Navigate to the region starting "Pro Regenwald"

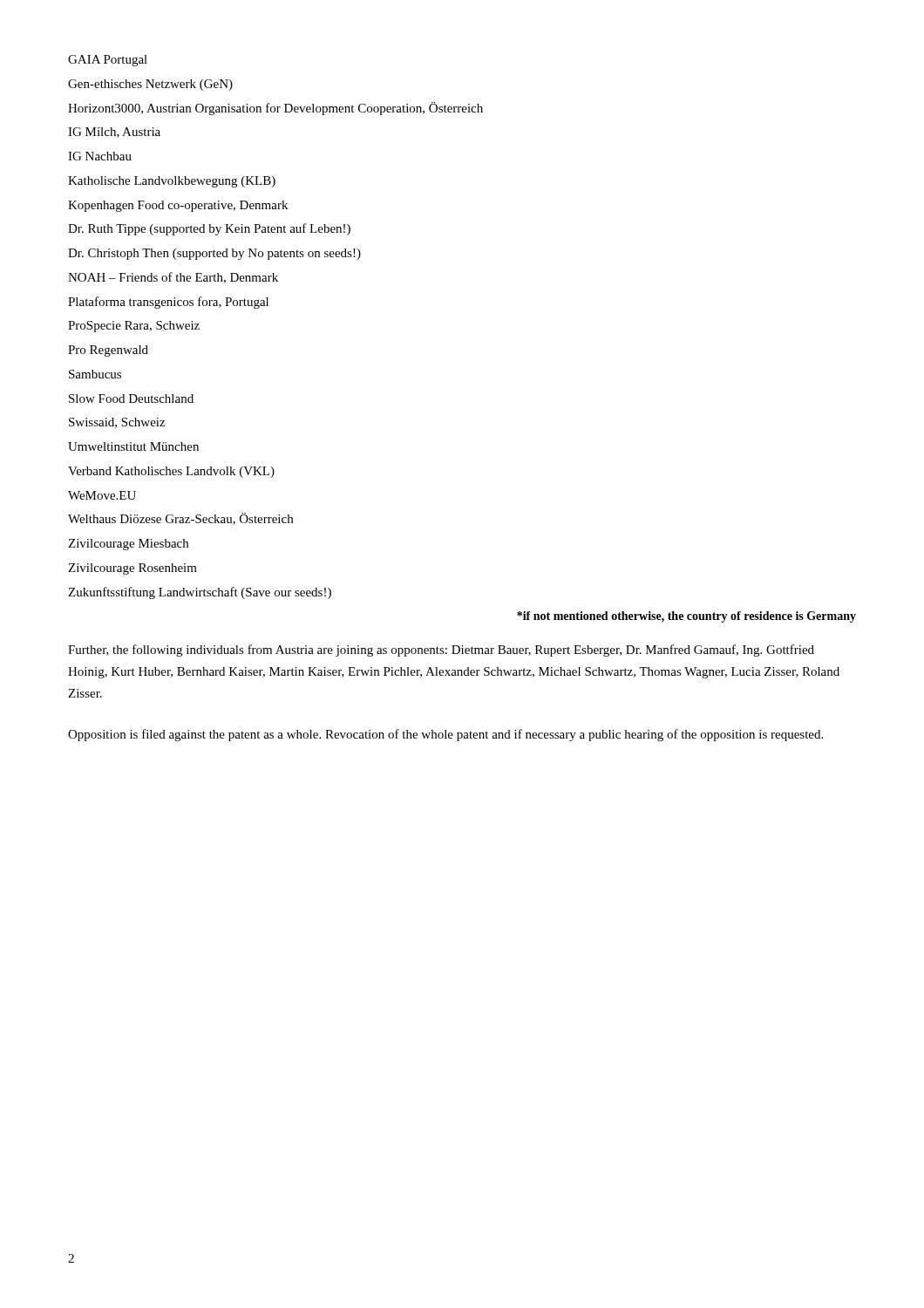tap(108, 351)
